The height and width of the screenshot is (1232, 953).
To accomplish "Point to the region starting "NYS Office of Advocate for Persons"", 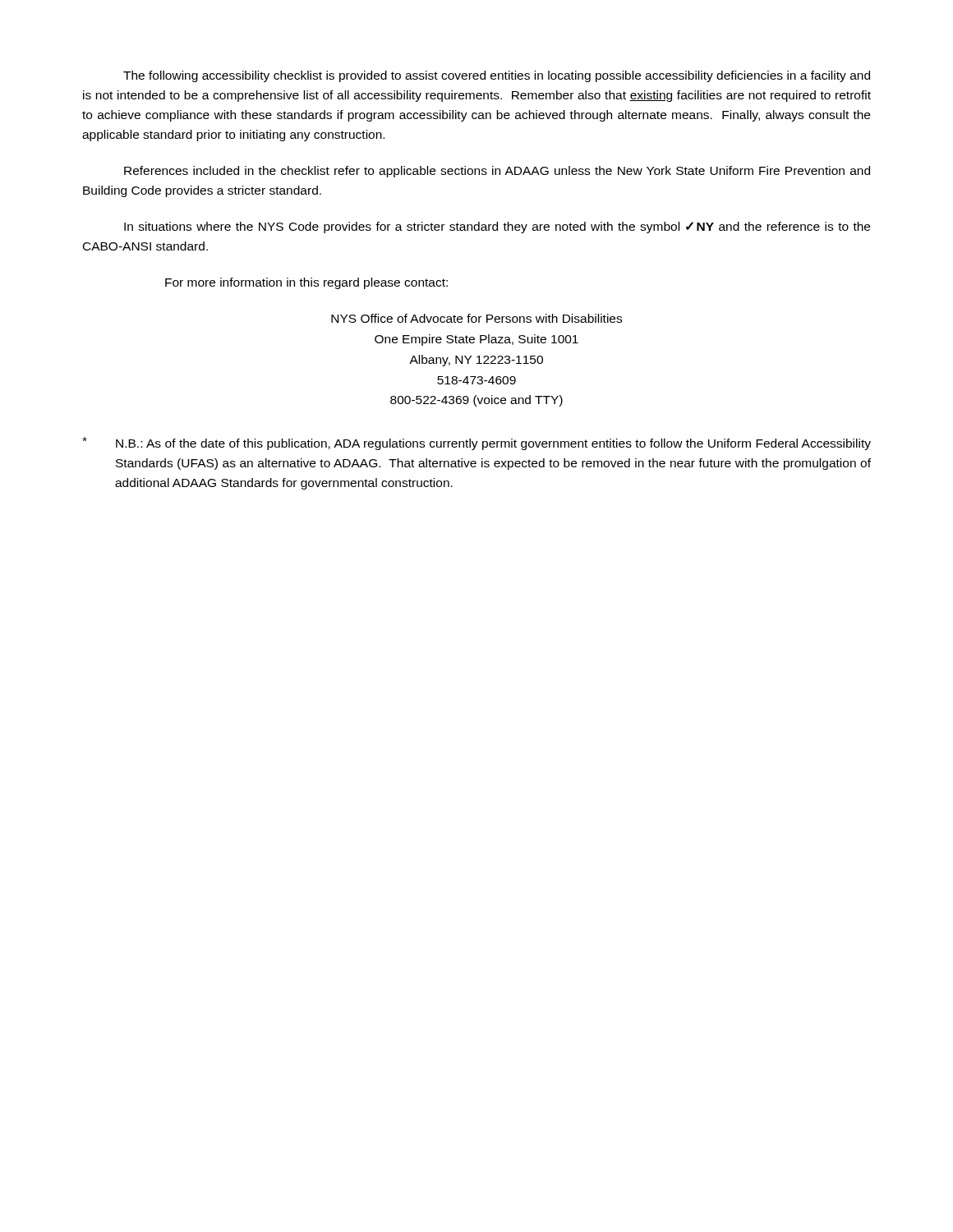I will point(476,359).
